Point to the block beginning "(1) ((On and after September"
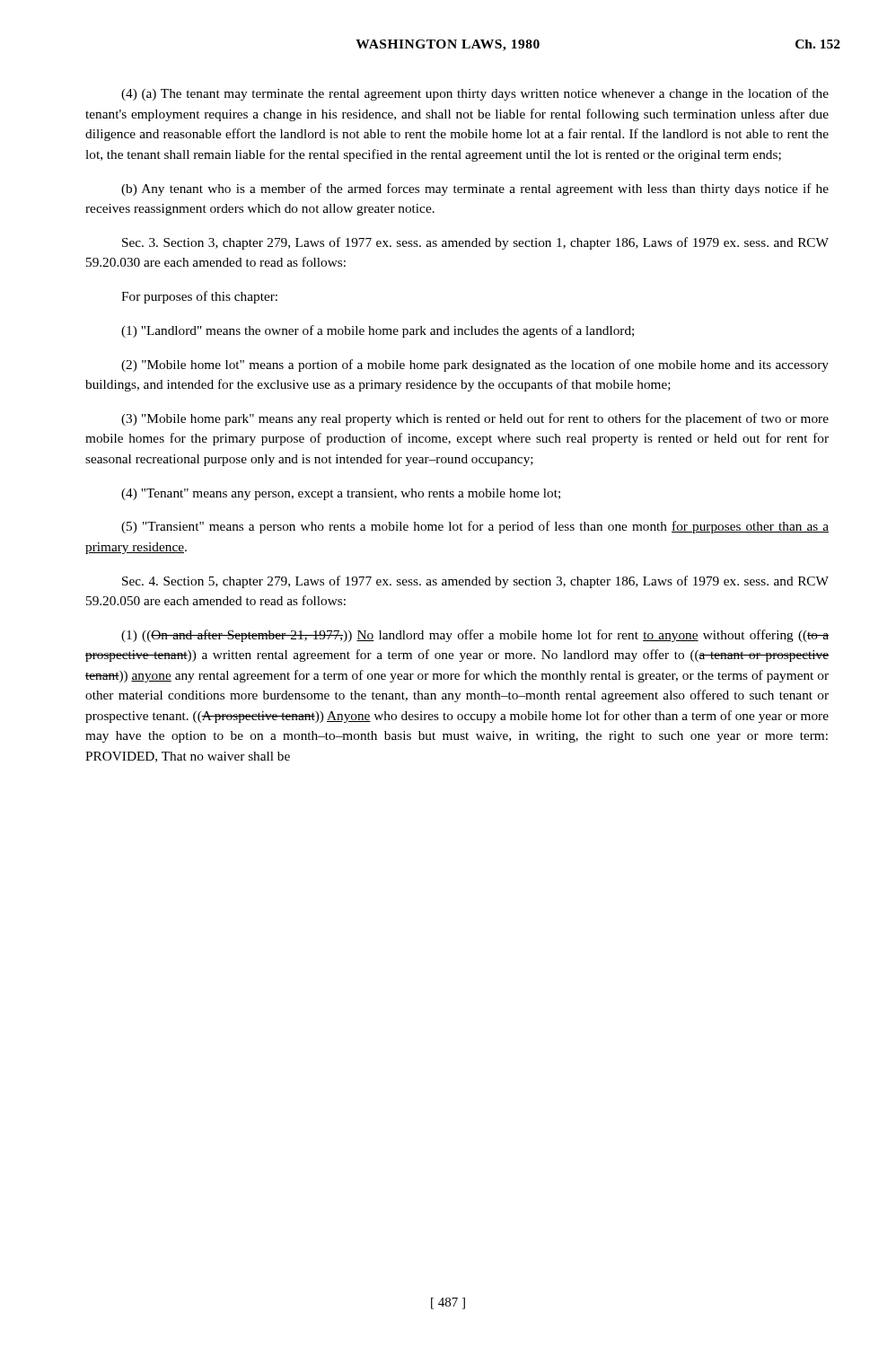 tap(457, 696)
